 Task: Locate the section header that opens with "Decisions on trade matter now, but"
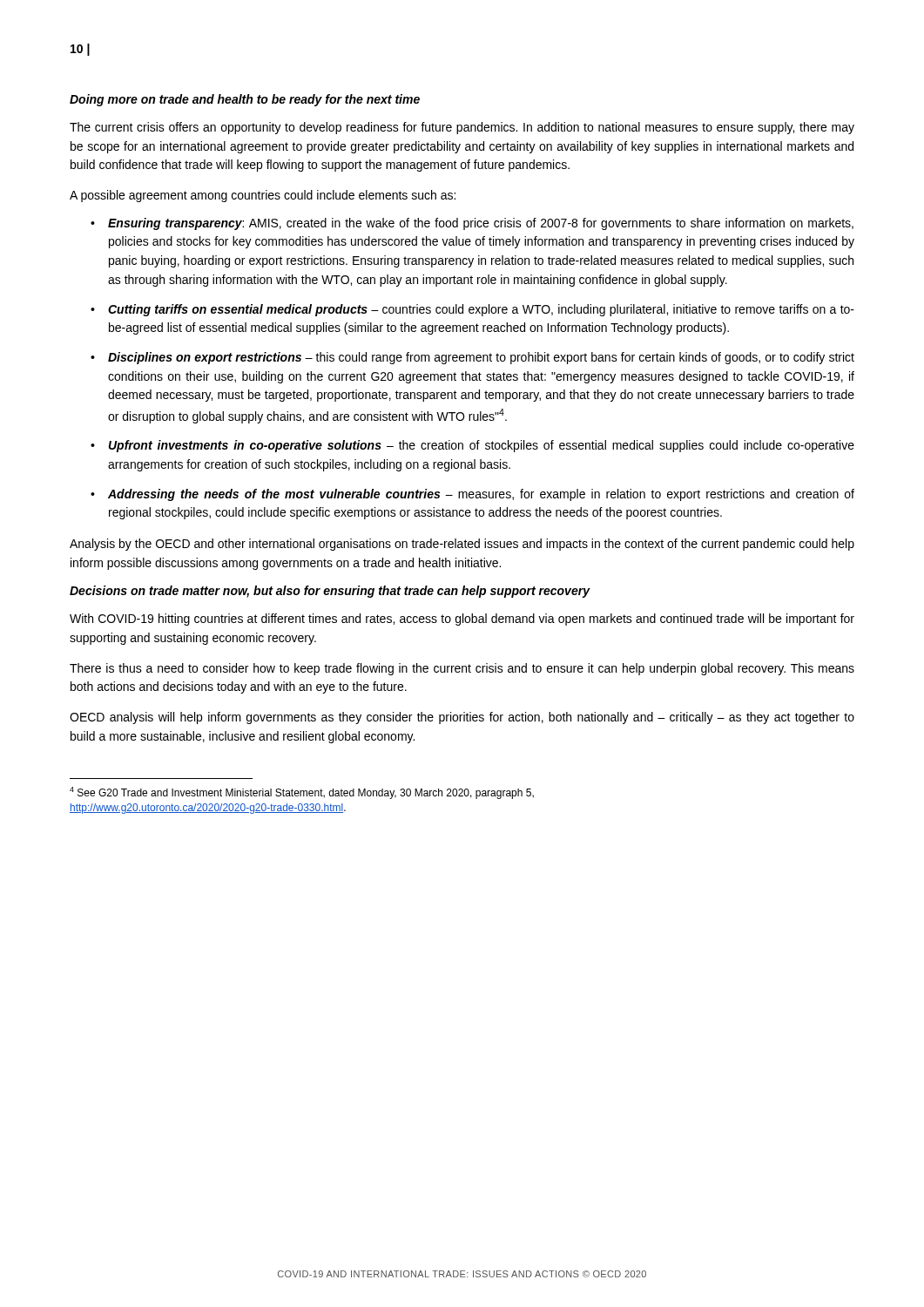pyautogui.click(x=330, y=591)
